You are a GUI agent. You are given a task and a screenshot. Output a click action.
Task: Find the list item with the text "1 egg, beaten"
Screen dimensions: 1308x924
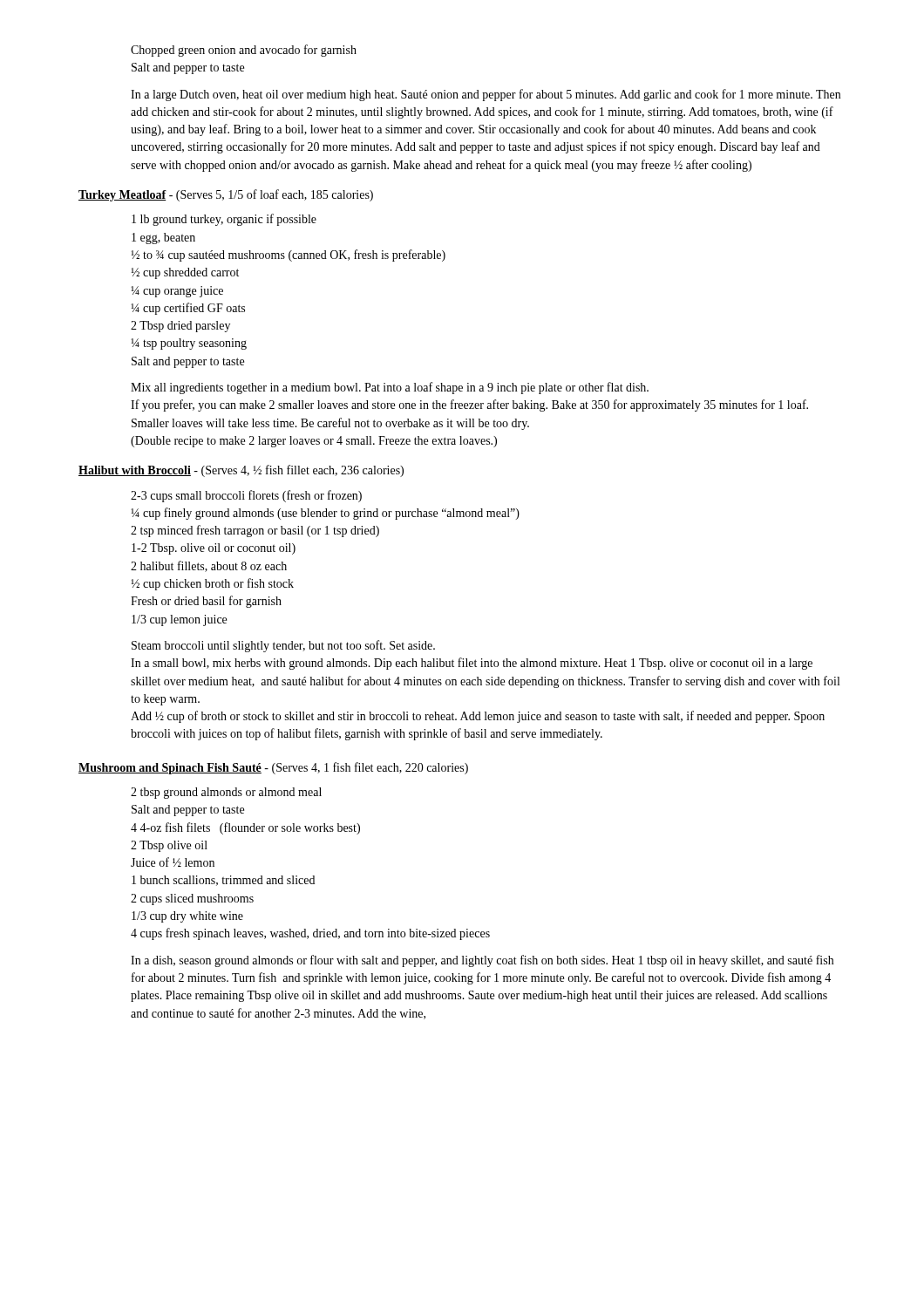(163, 237)
